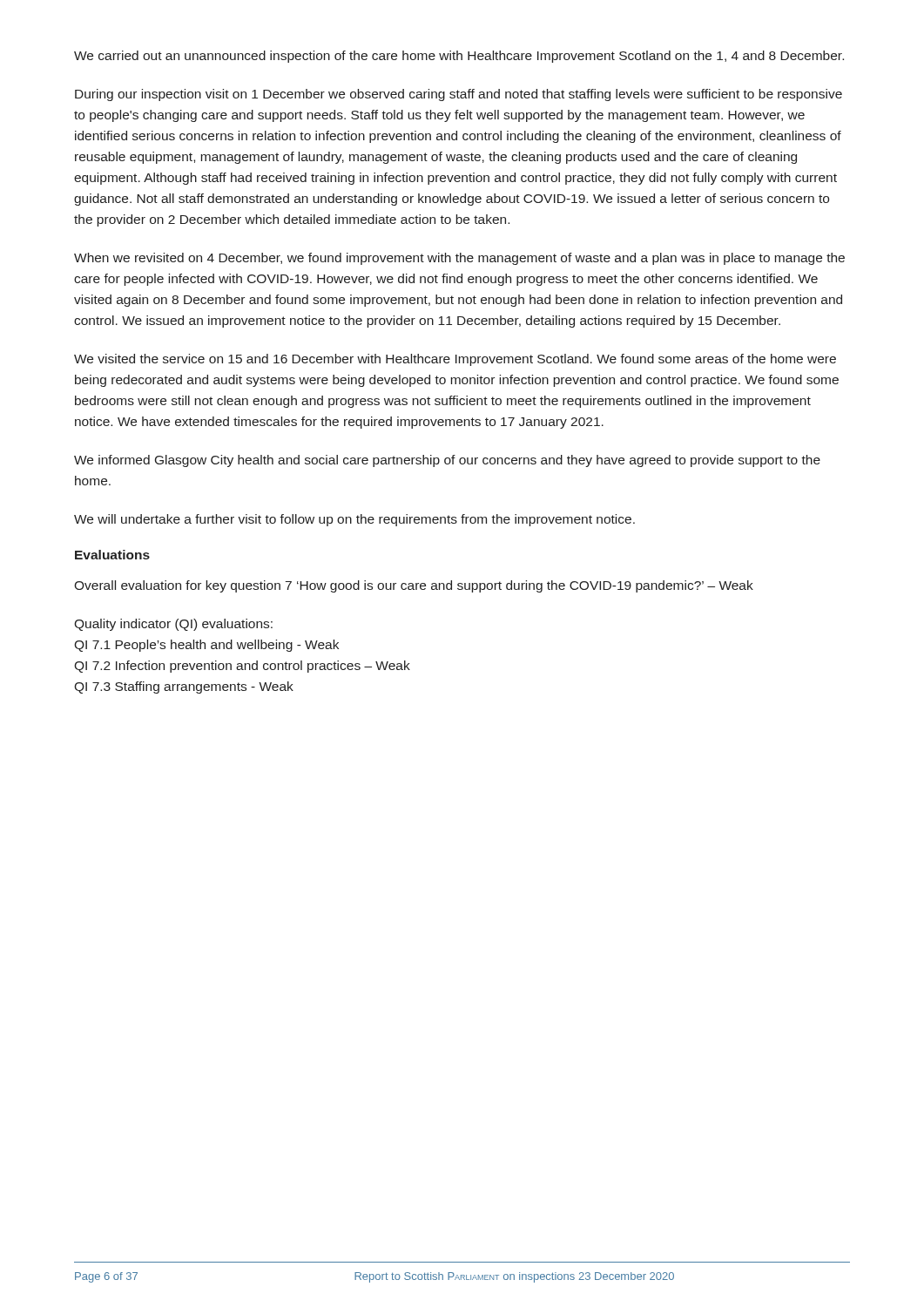Click on the region starting "Quality indicator (QI) evaluations:"
This screenshot has width=924, height=1307.
[174, 624]
